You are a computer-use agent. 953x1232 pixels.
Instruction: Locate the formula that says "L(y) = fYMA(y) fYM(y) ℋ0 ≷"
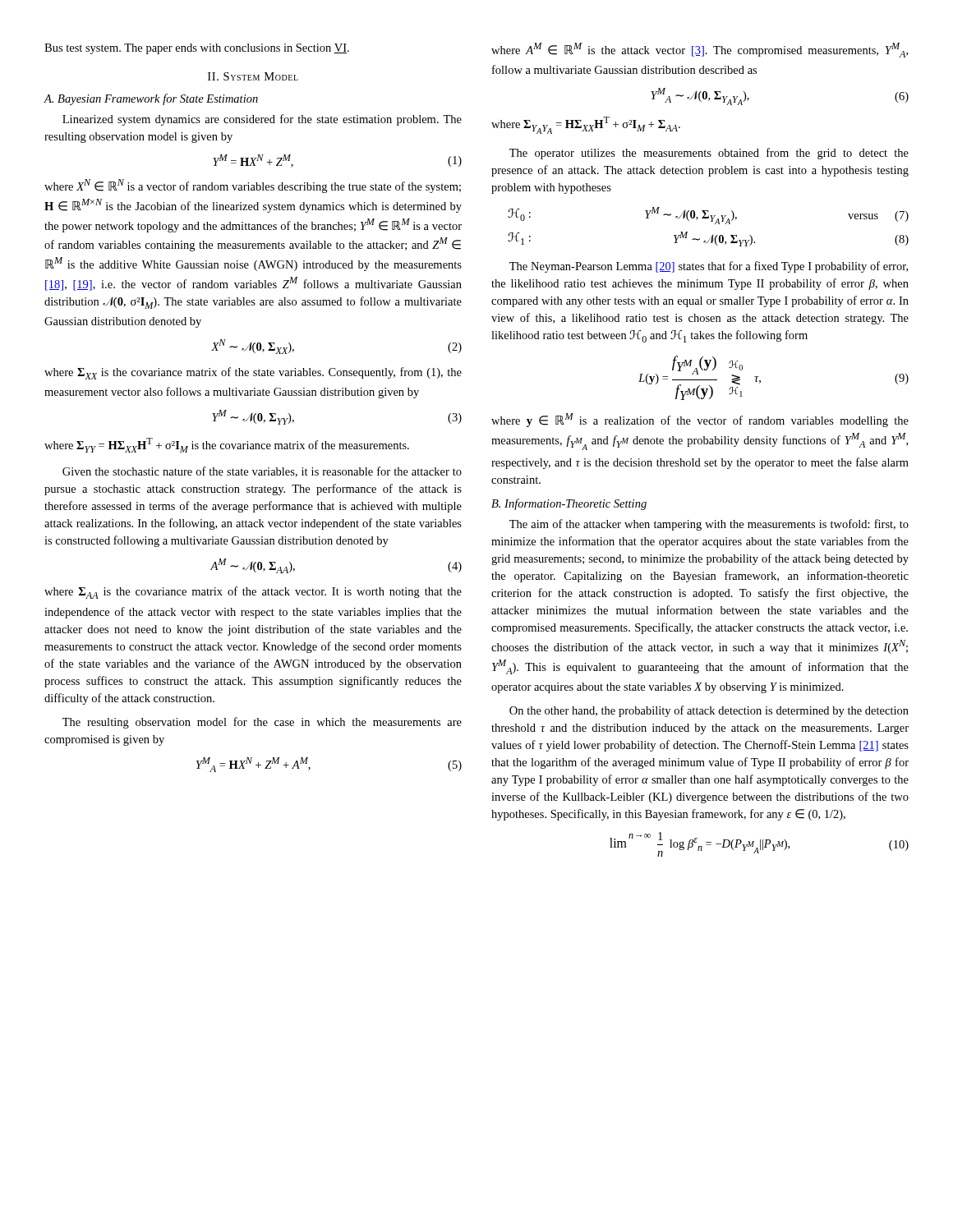tap(700, 378)
